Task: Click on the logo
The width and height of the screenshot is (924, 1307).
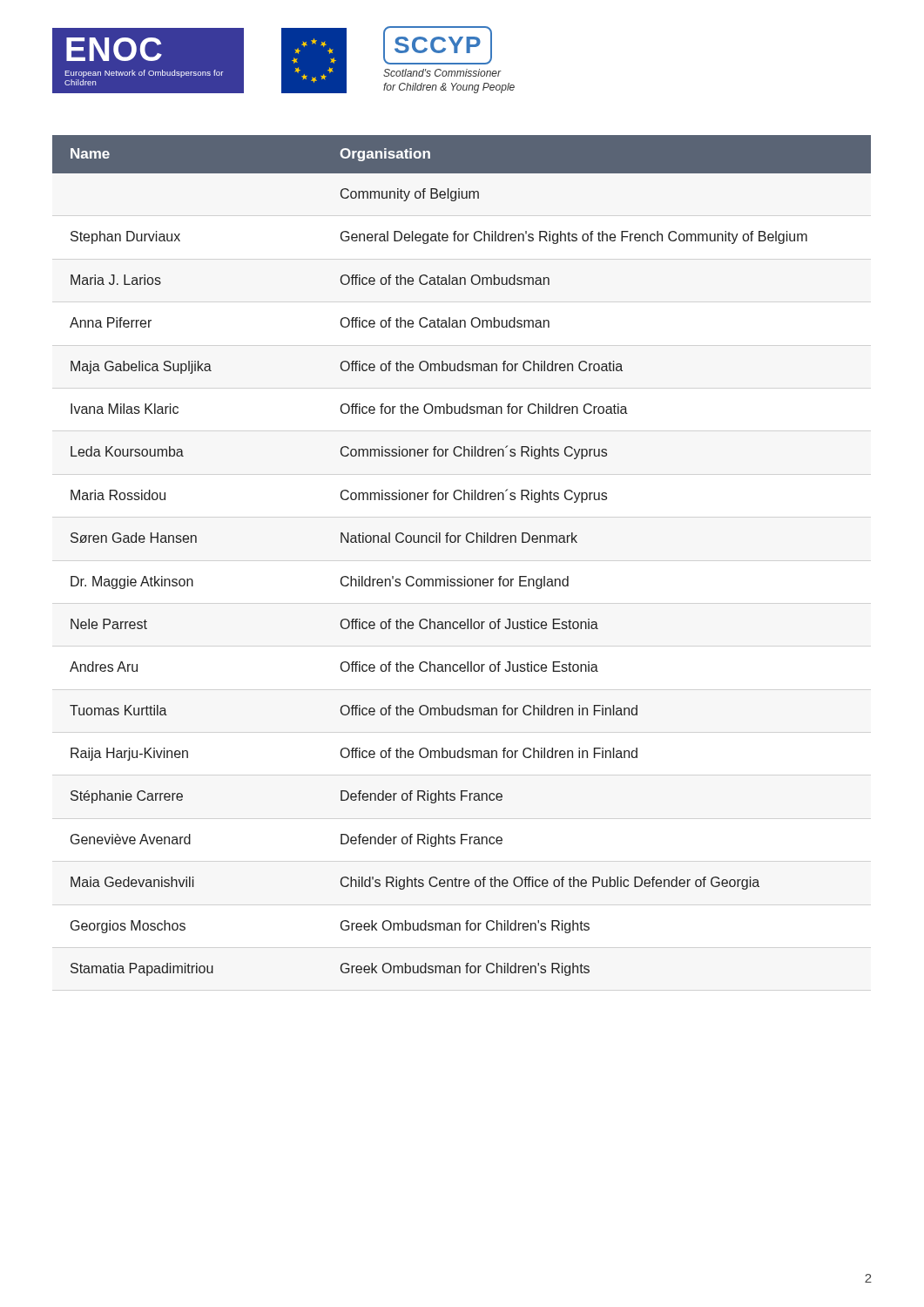Action: pyautogui.click(x=462, y=60)
